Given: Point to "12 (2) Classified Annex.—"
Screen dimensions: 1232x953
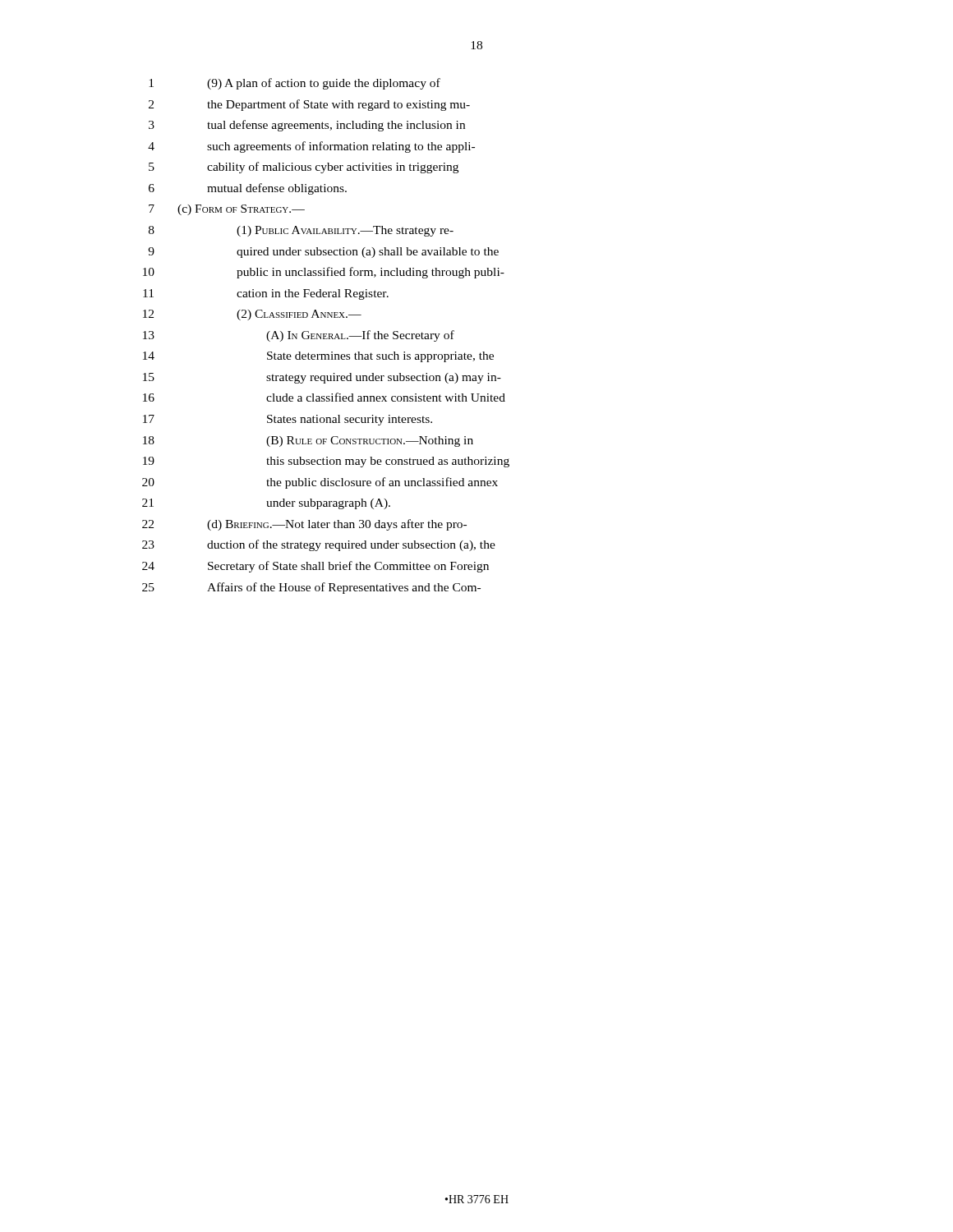Looking at the screenshot, I should pos(252,315).
